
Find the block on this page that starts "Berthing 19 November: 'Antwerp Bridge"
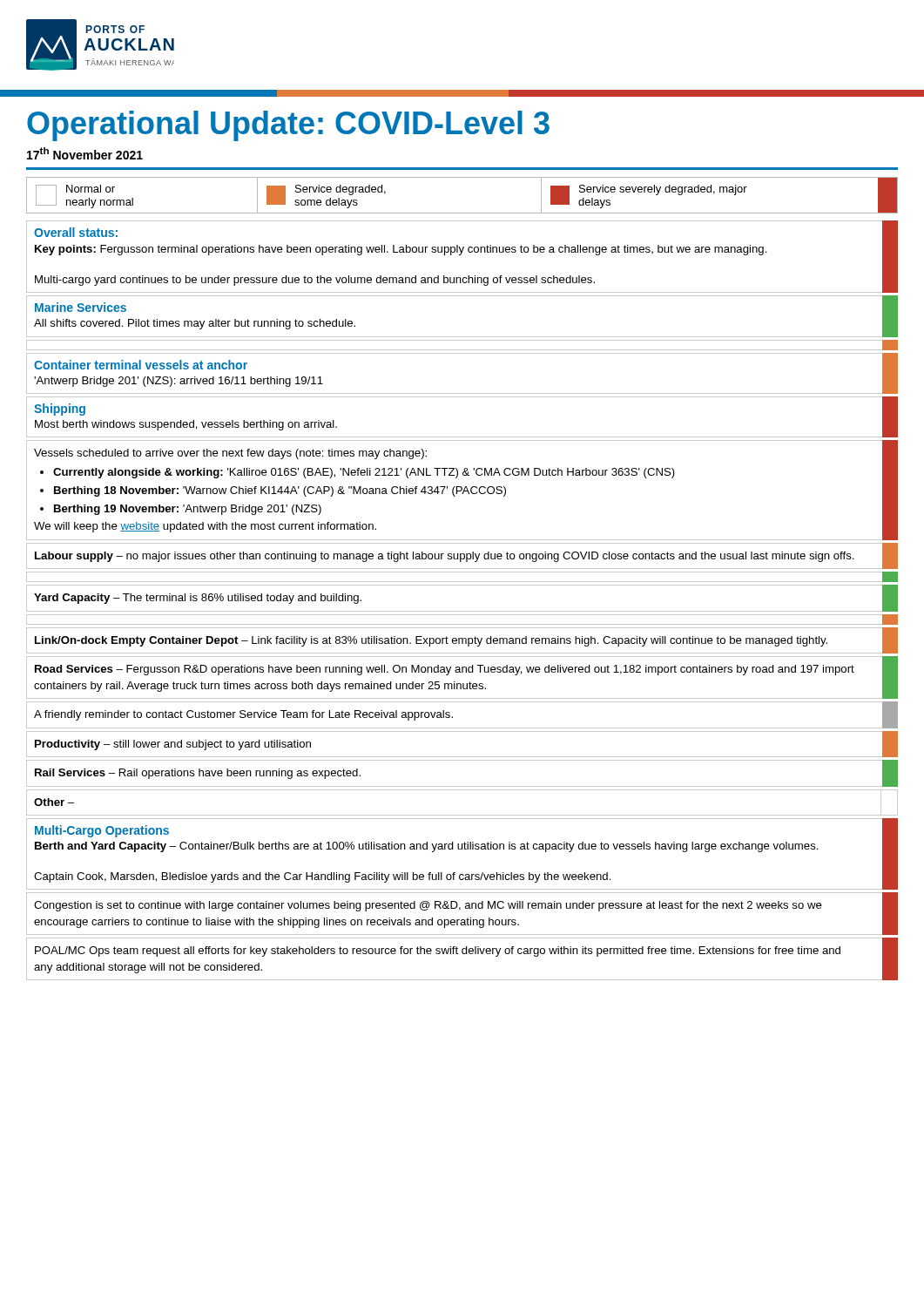[x=187, y=509]
